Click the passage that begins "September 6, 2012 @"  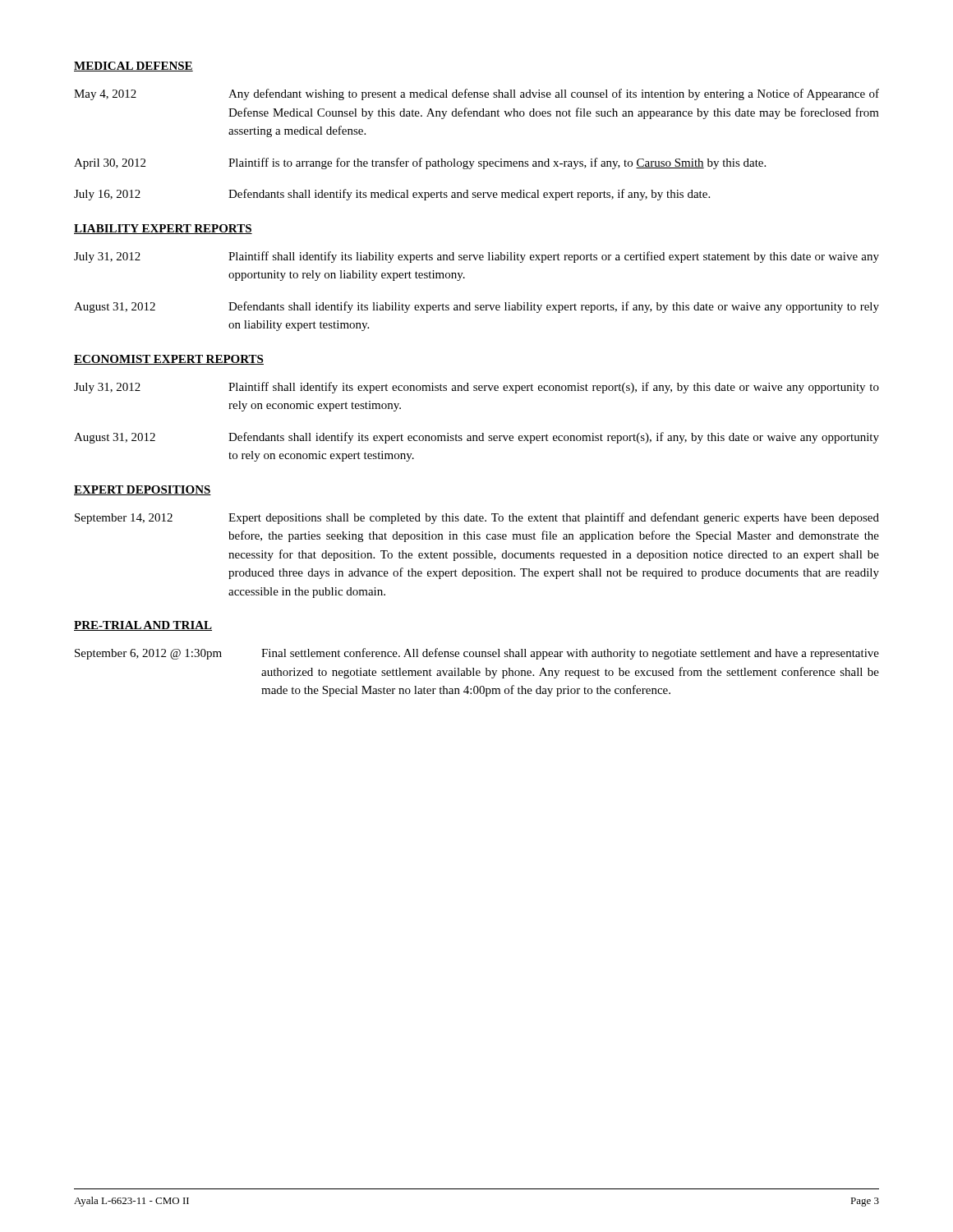pos(476,672)
